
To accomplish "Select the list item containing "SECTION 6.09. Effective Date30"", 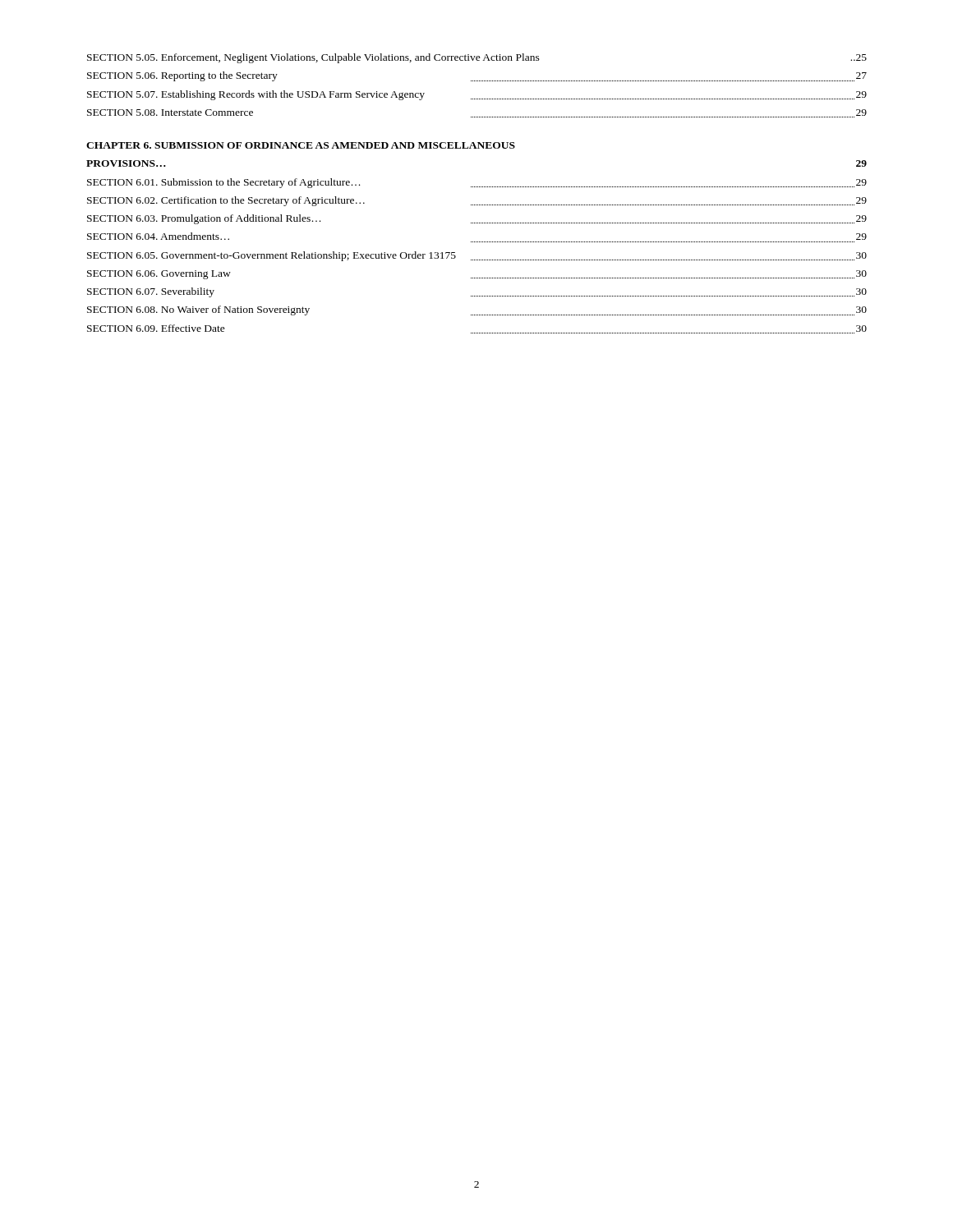I will pyautogui.click(x=476, y=328).
